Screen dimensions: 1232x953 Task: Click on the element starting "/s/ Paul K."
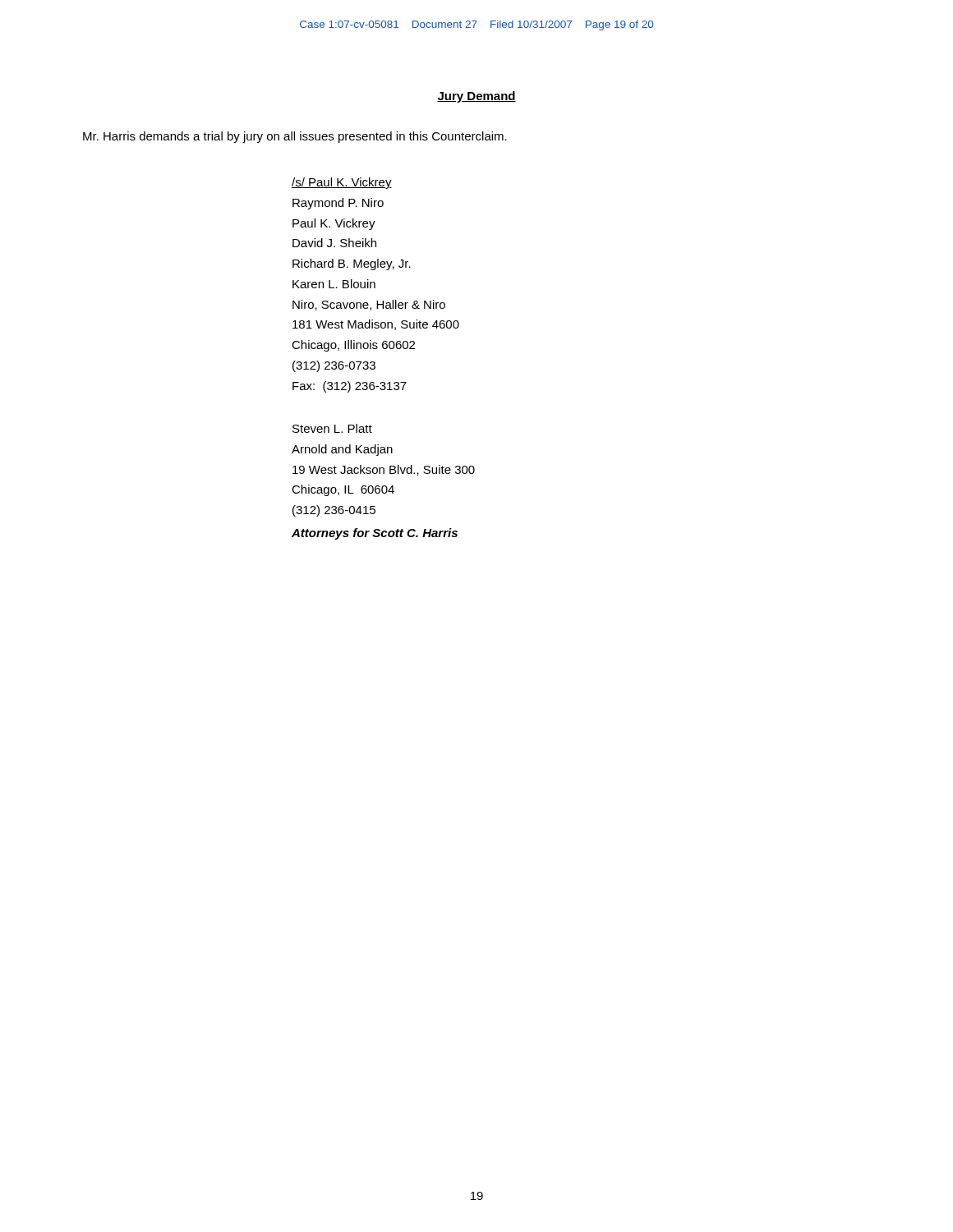(342, 183)
